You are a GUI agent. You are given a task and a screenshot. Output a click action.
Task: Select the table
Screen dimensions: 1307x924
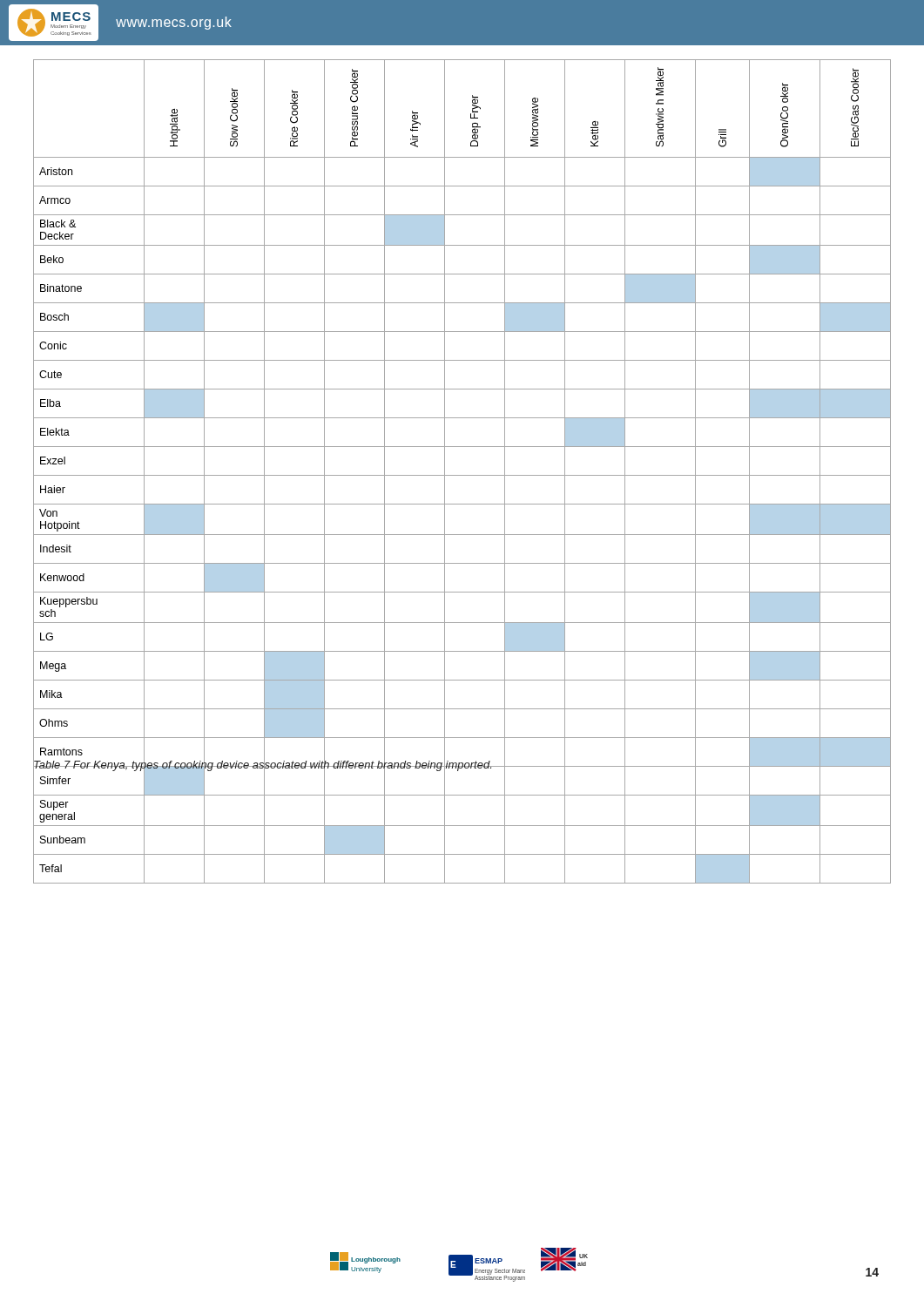click(x=462, y=471)
